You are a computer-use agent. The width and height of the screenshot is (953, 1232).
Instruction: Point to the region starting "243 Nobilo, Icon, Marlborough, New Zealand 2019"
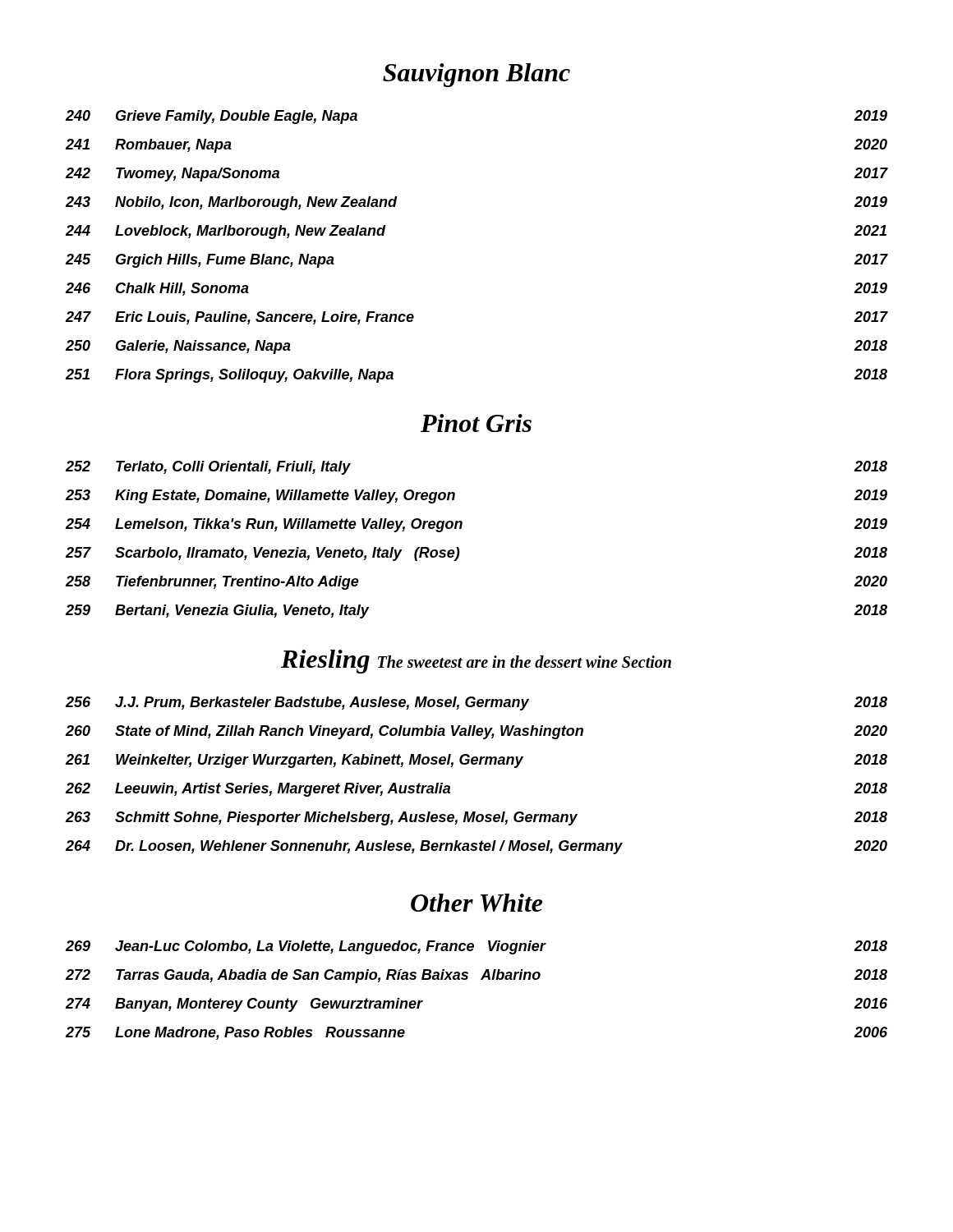tap(254, 203)
